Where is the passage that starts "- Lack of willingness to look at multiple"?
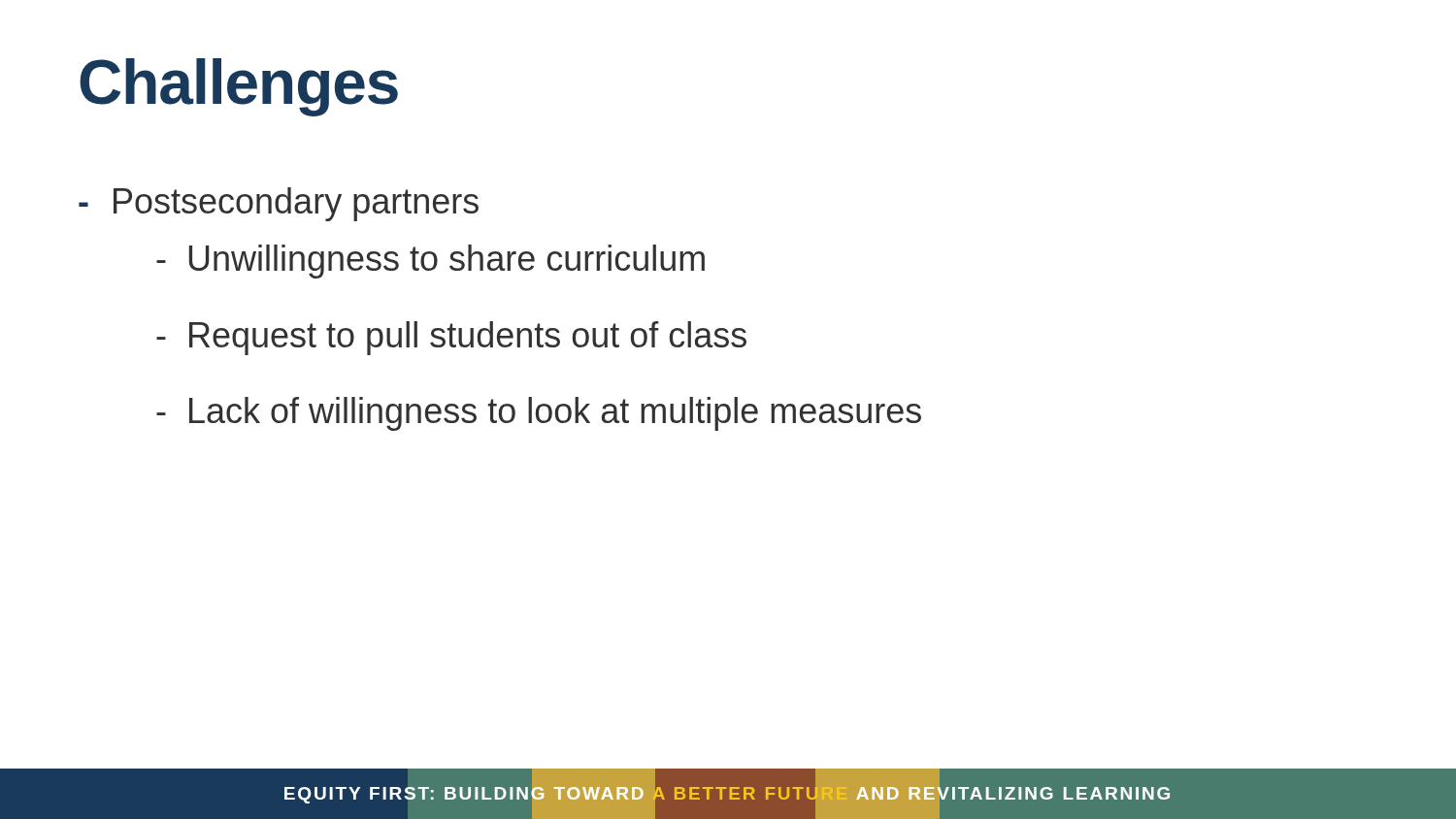Viewport: 1456px width, 819px height. (539, 412)
